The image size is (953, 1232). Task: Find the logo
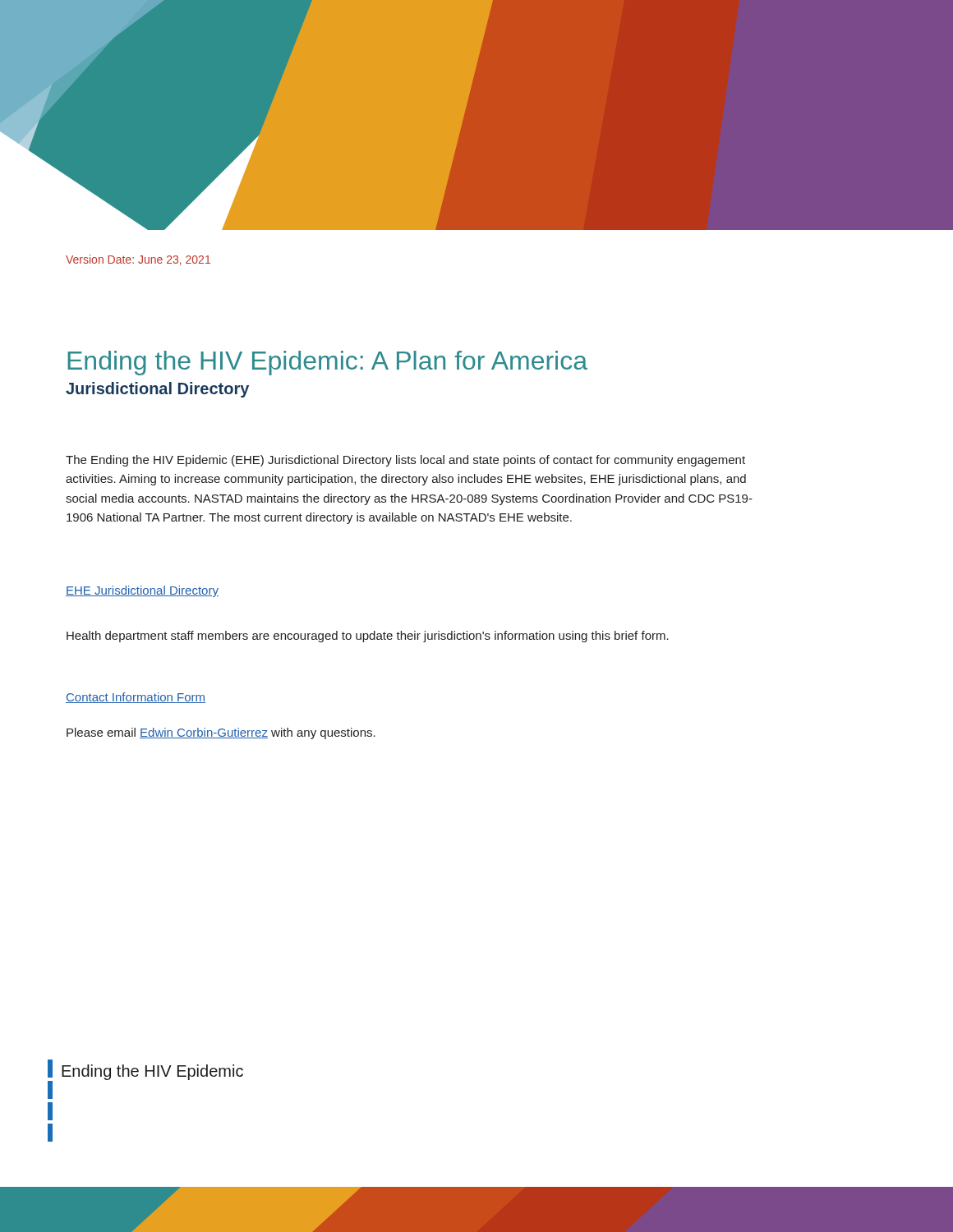coord(146,1101)
